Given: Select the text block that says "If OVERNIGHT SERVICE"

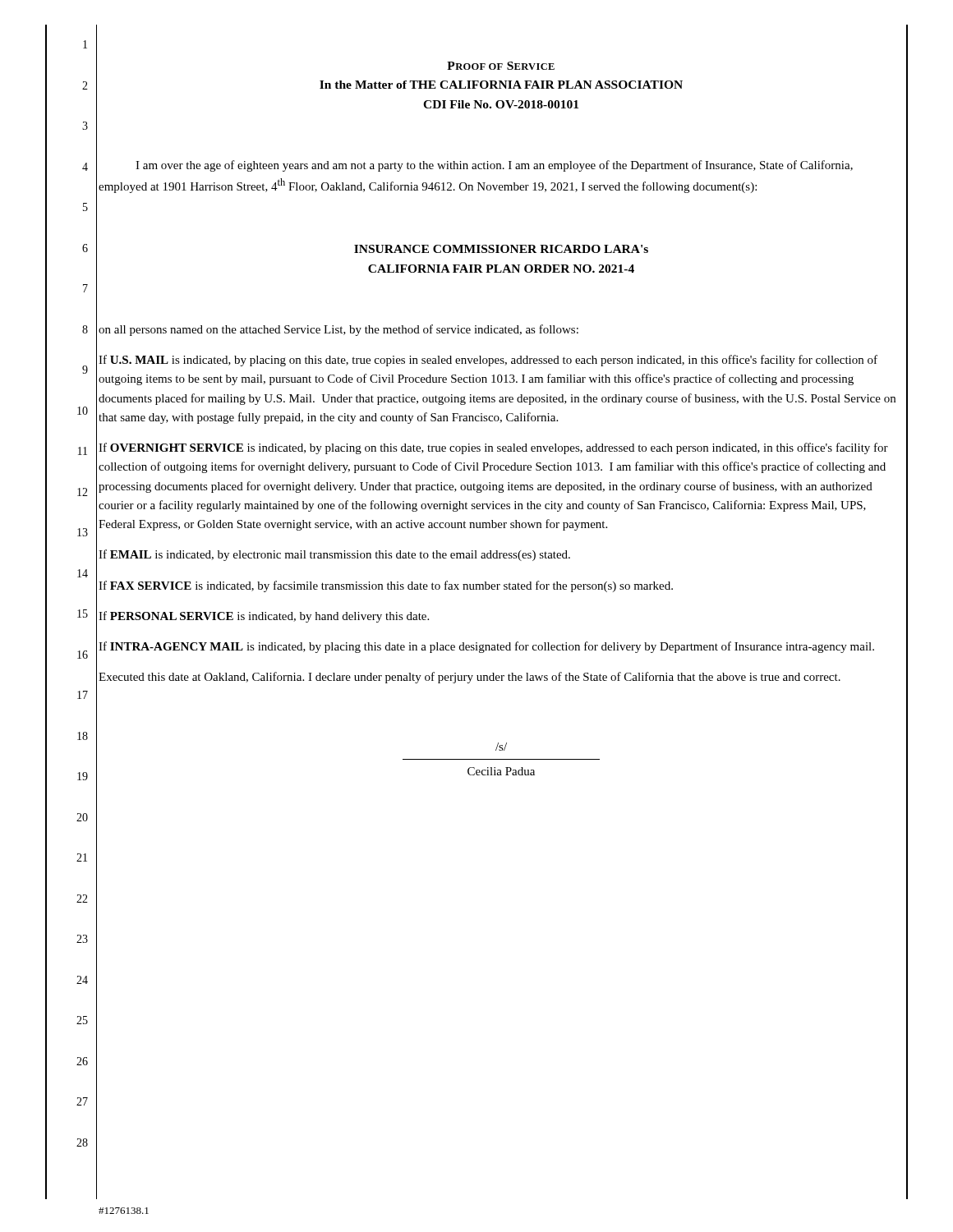Looking at the screenshot, I should pos(493,486).
